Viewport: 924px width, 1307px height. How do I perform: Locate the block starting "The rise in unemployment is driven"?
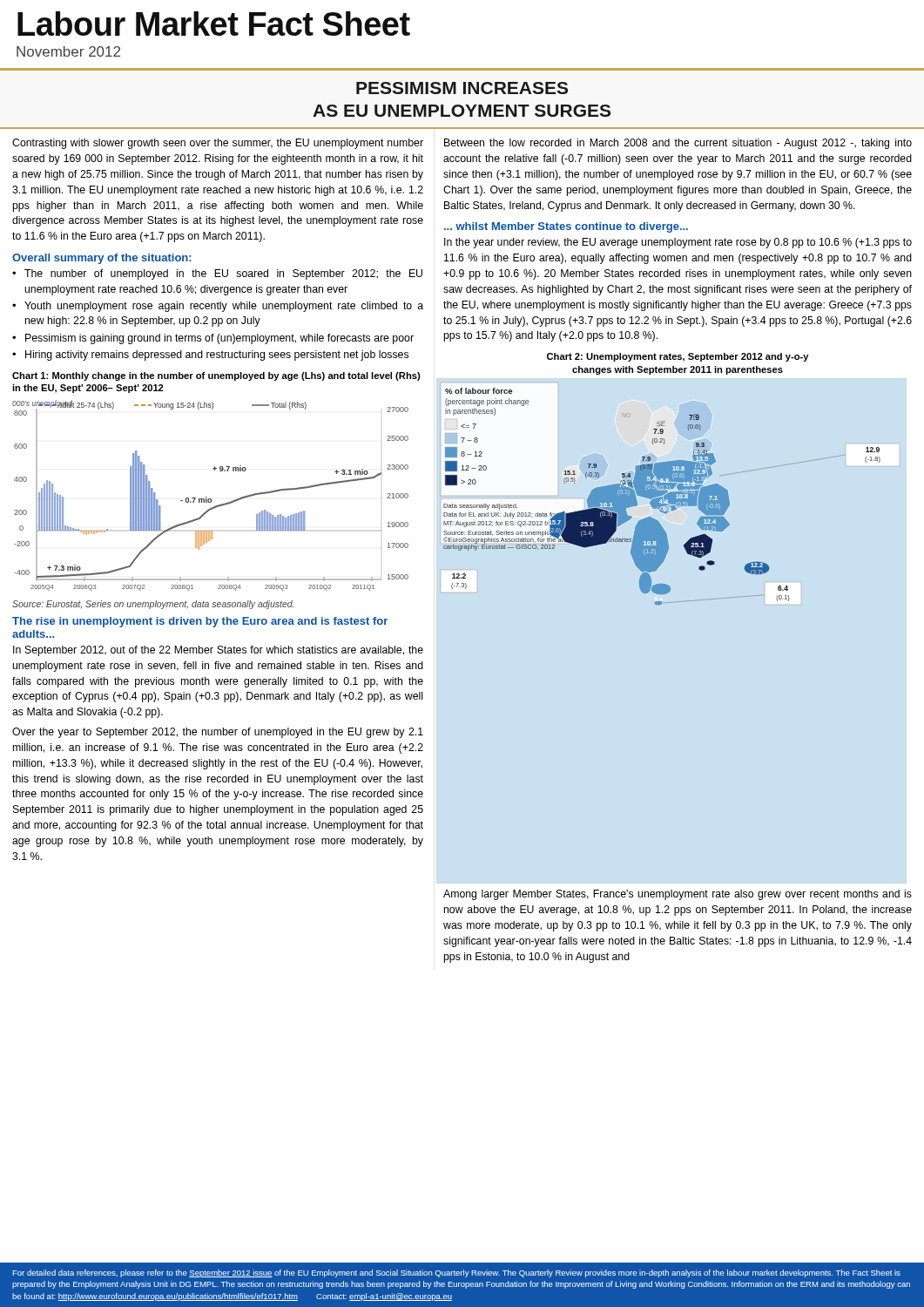[x=200, y=627]
